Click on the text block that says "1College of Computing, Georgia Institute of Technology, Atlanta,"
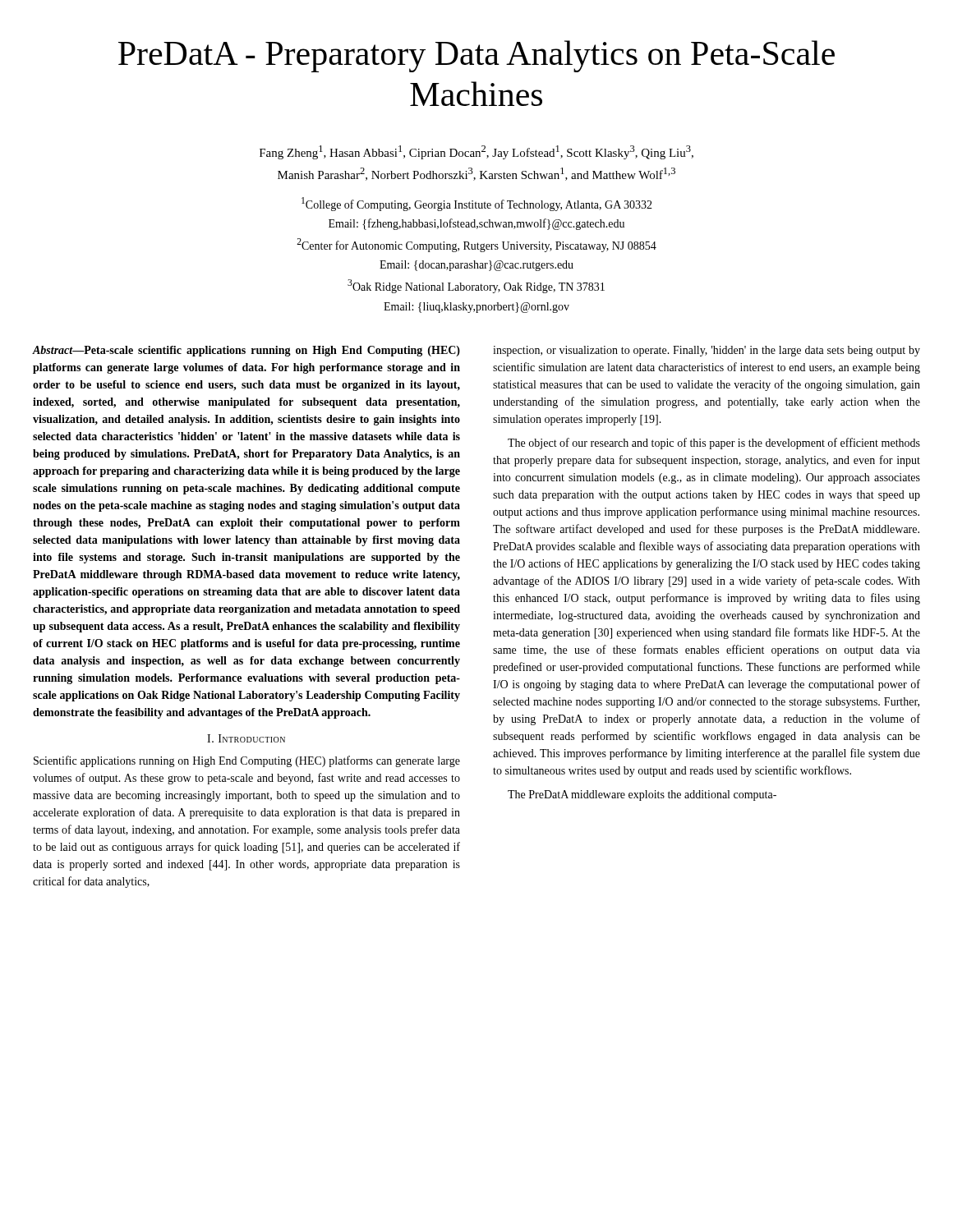 476,254
